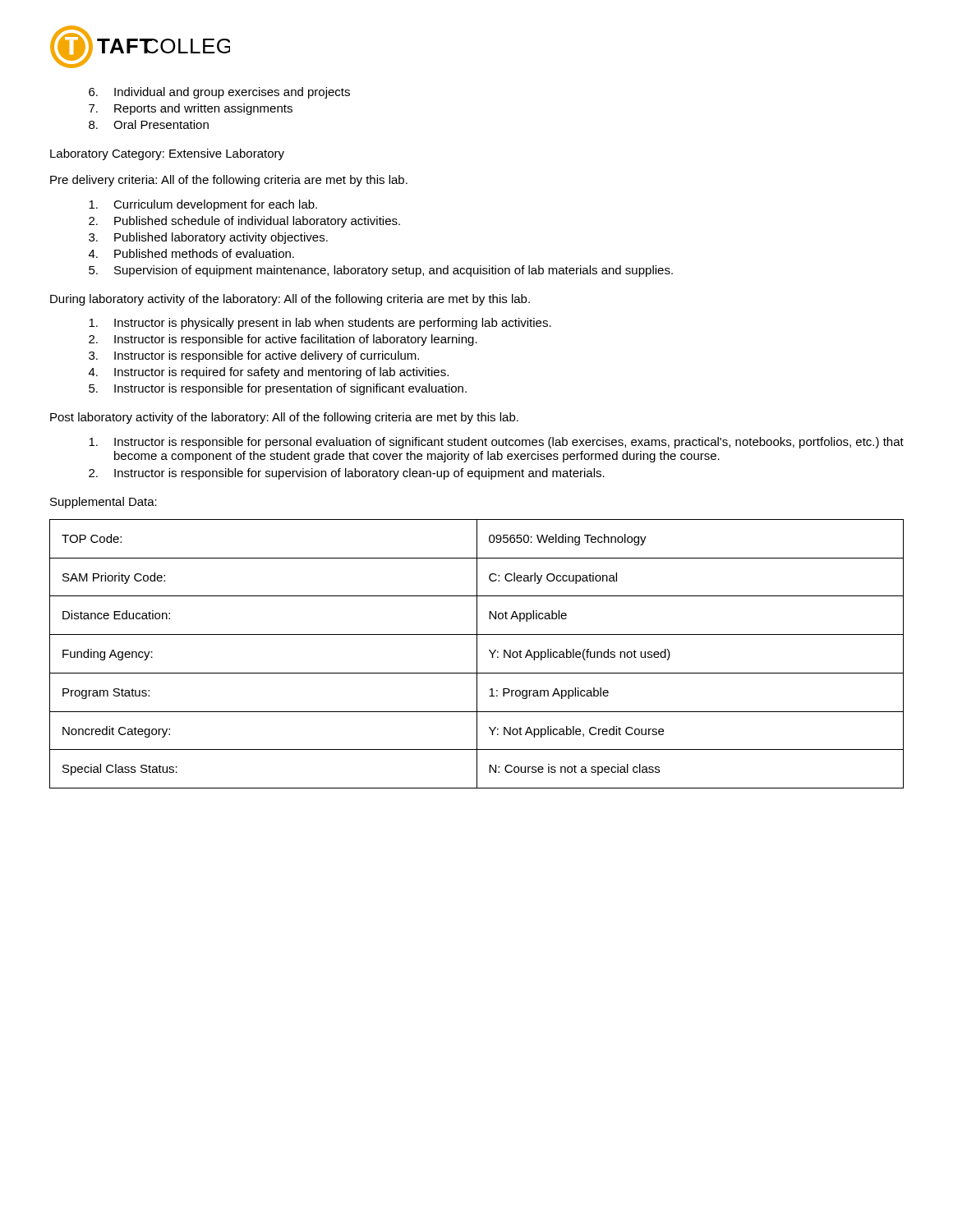Viewport: 953px width, 1232px height.
Task: Where does it say "Supplemental Data:"?
Action: coord(103,501)
